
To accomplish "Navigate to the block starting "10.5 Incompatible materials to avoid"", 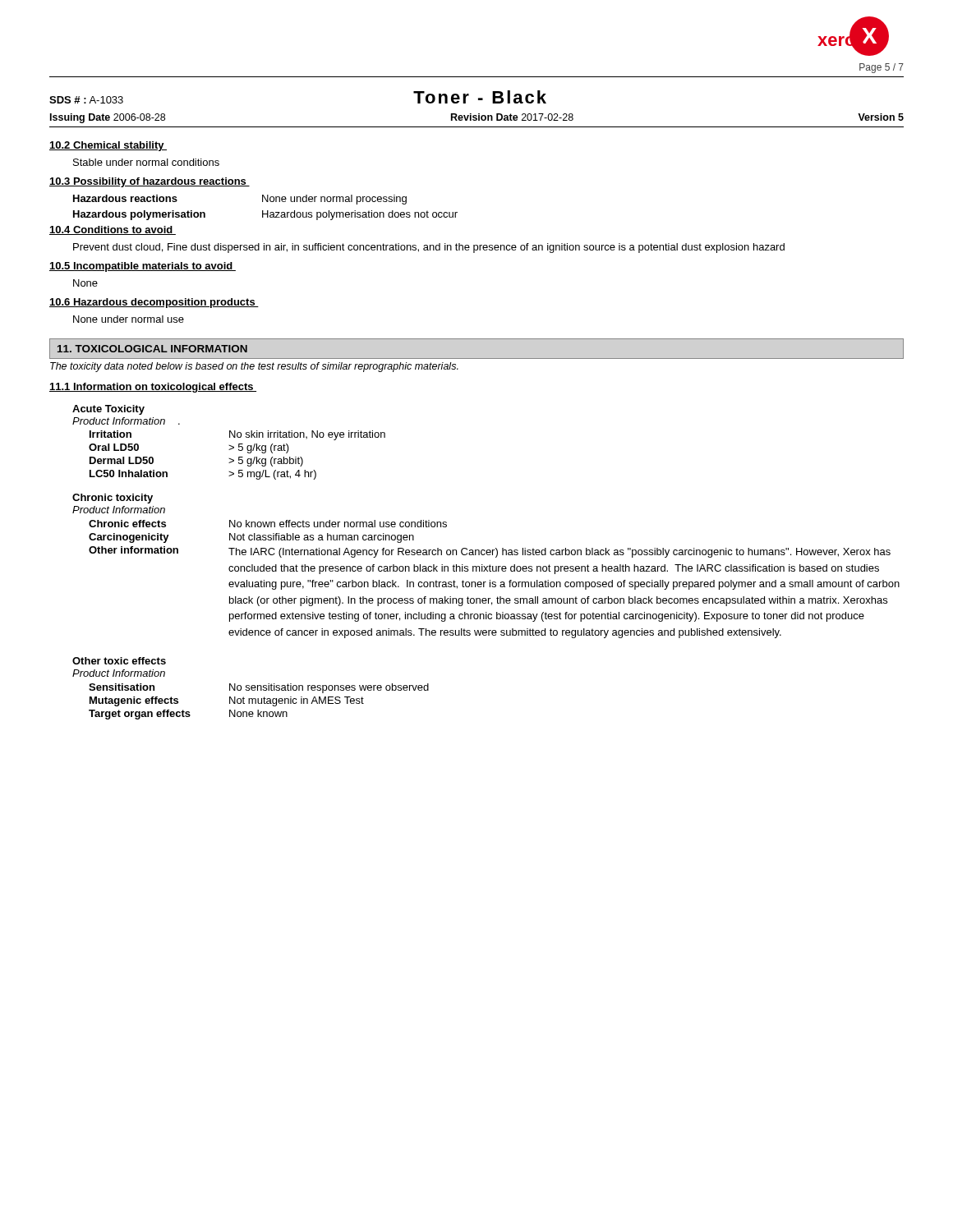I will click(142, 266).
